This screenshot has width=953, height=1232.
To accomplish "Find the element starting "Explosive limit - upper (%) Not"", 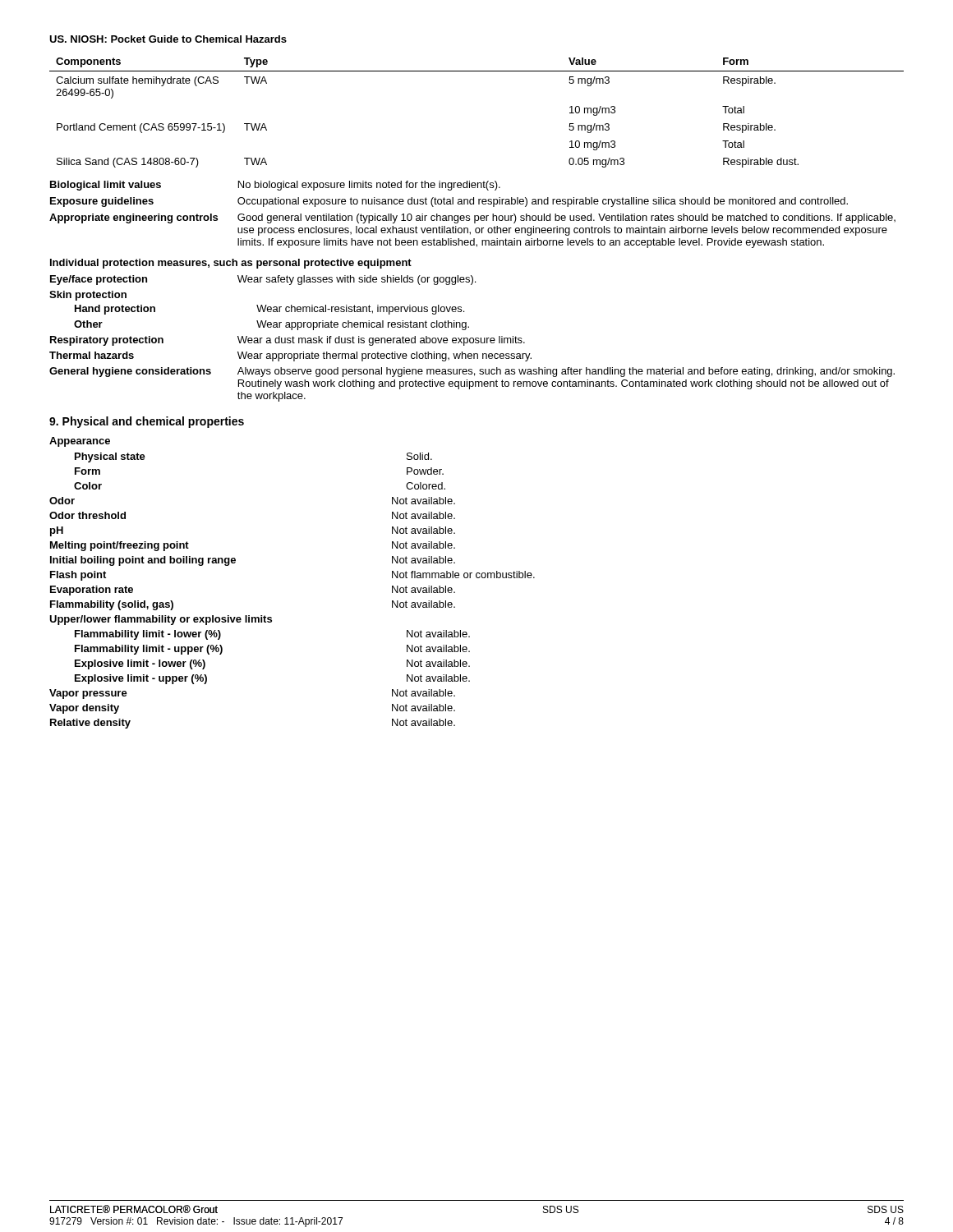I will click(476, 678).
